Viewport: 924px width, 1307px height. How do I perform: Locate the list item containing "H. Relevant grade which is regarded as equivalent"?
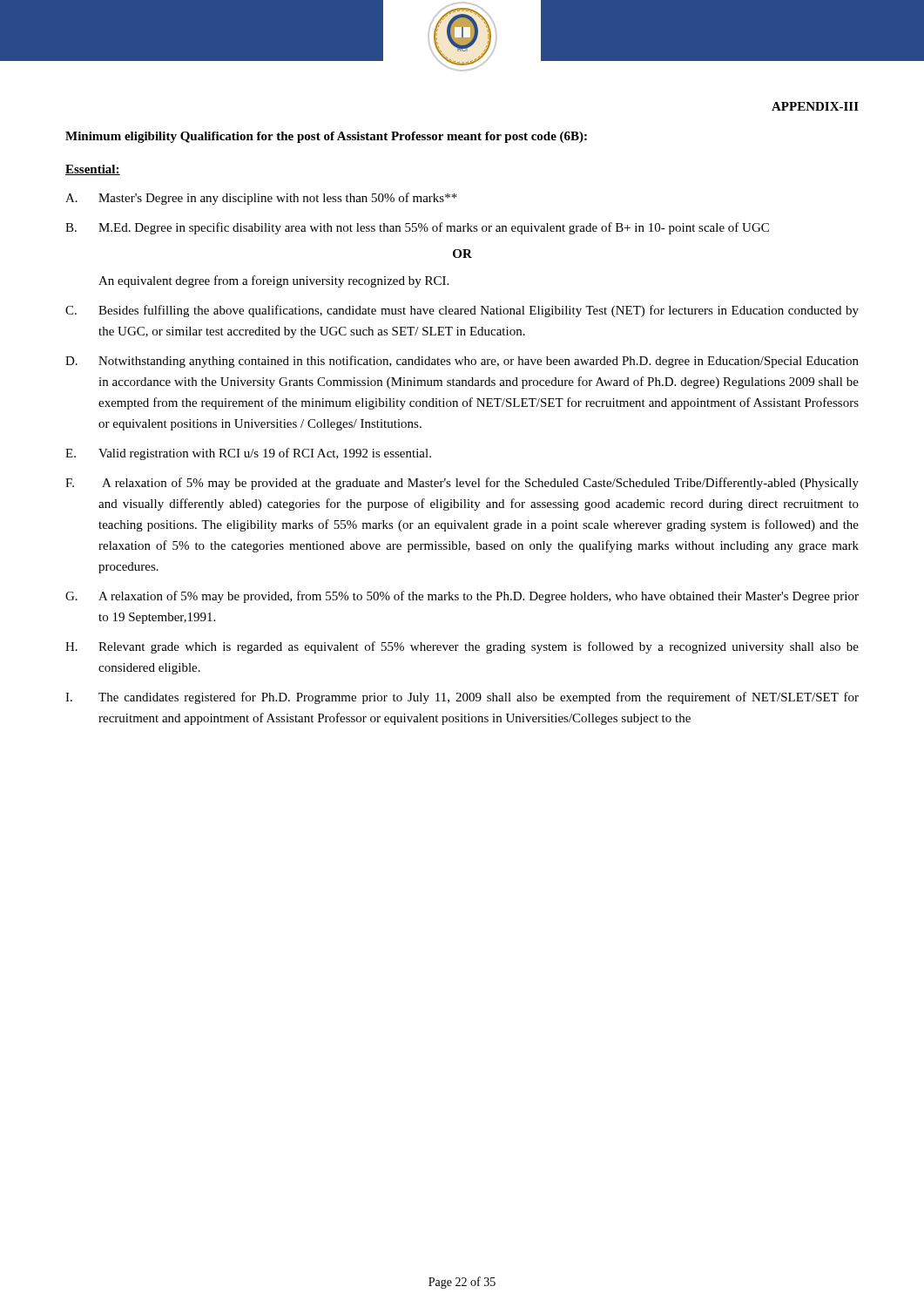point(462,657)
